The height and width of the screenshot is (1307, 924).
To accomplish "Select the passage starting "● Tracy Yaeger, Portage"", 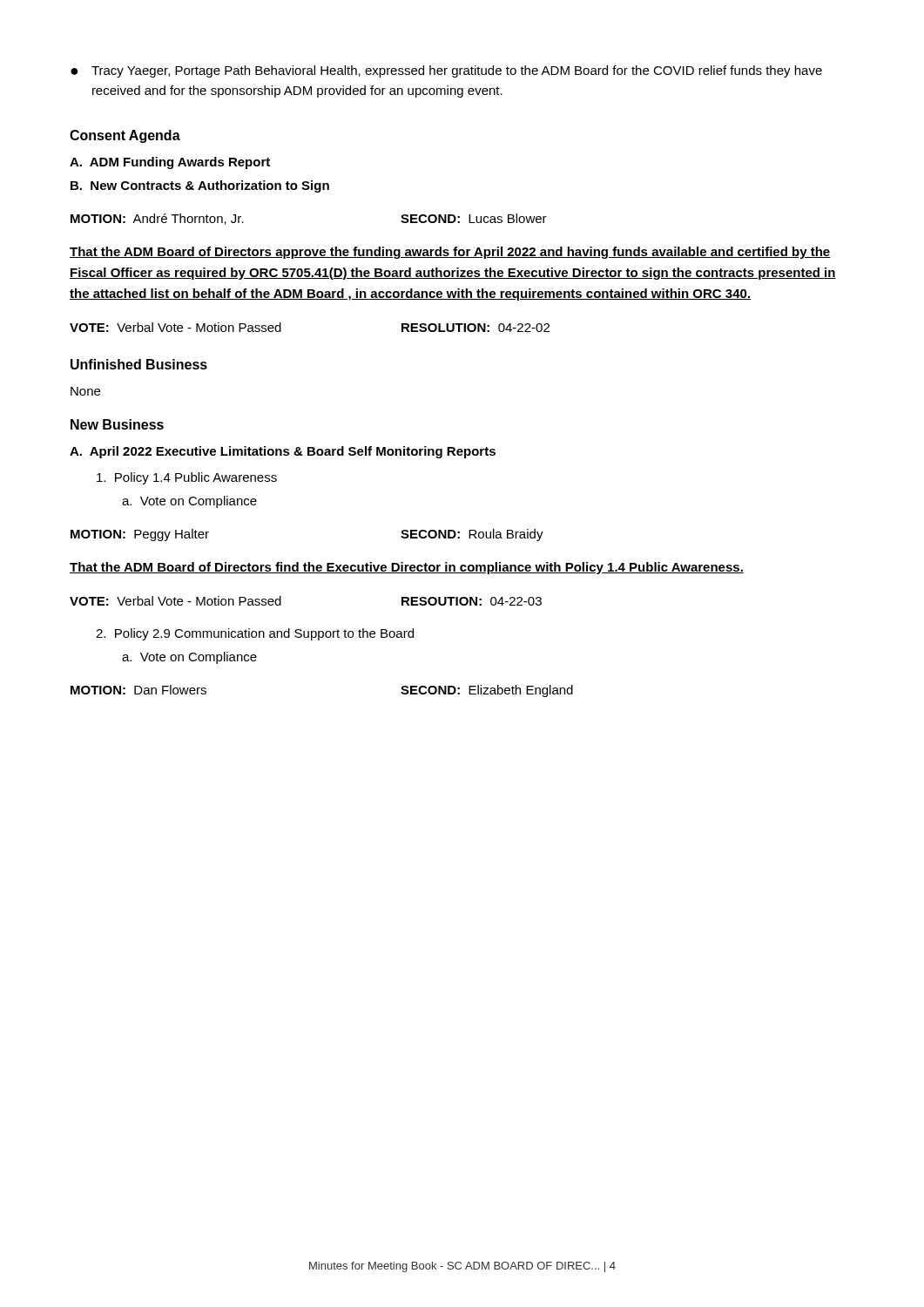I will pyautogui.click(x=462, y=81).
